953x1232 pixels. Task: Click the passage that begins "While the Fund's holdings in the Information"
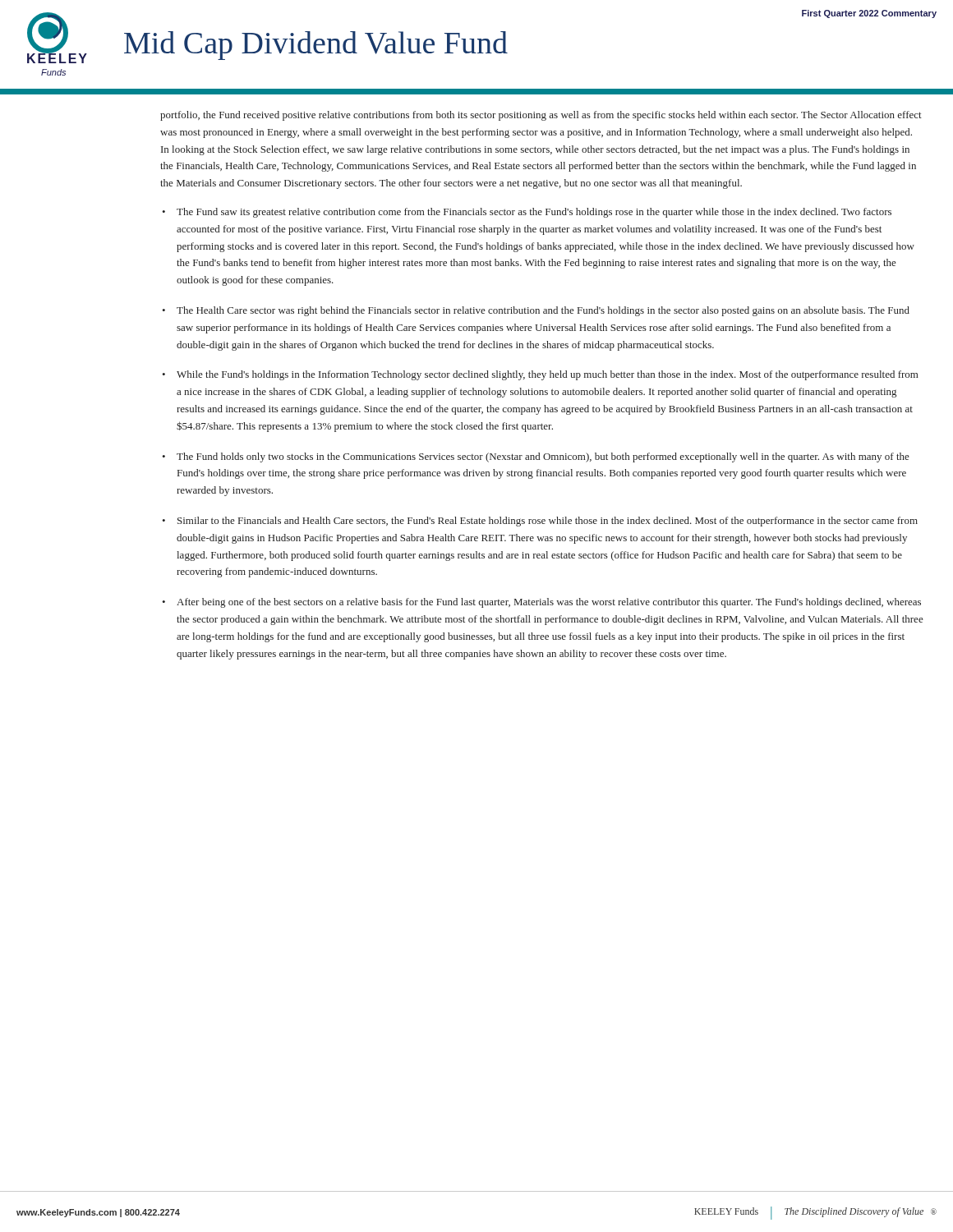point(547,400)
